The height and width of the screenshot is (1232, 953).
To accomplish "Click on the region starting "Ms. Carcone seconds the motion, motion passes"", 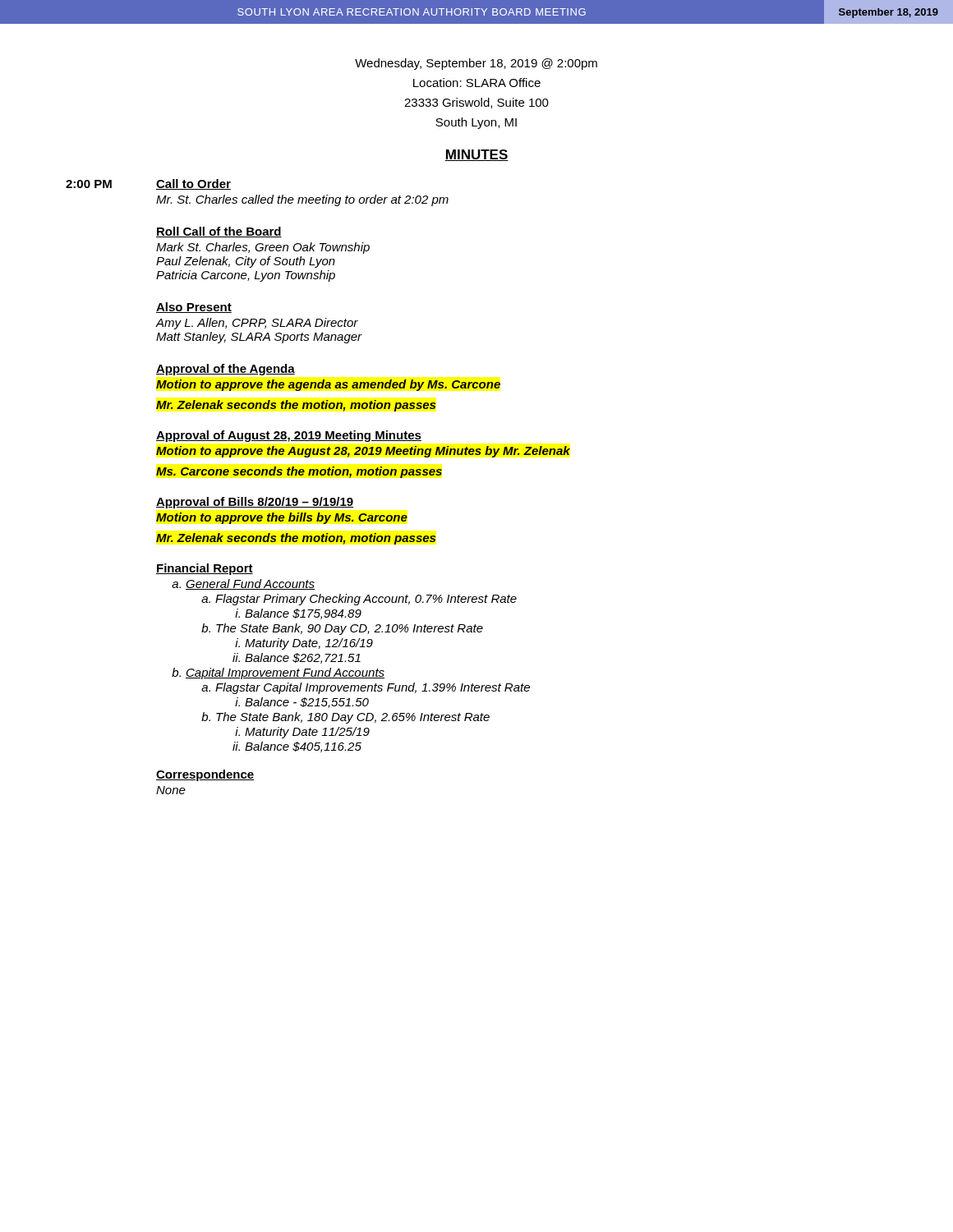I will click(x=299, y=471).
